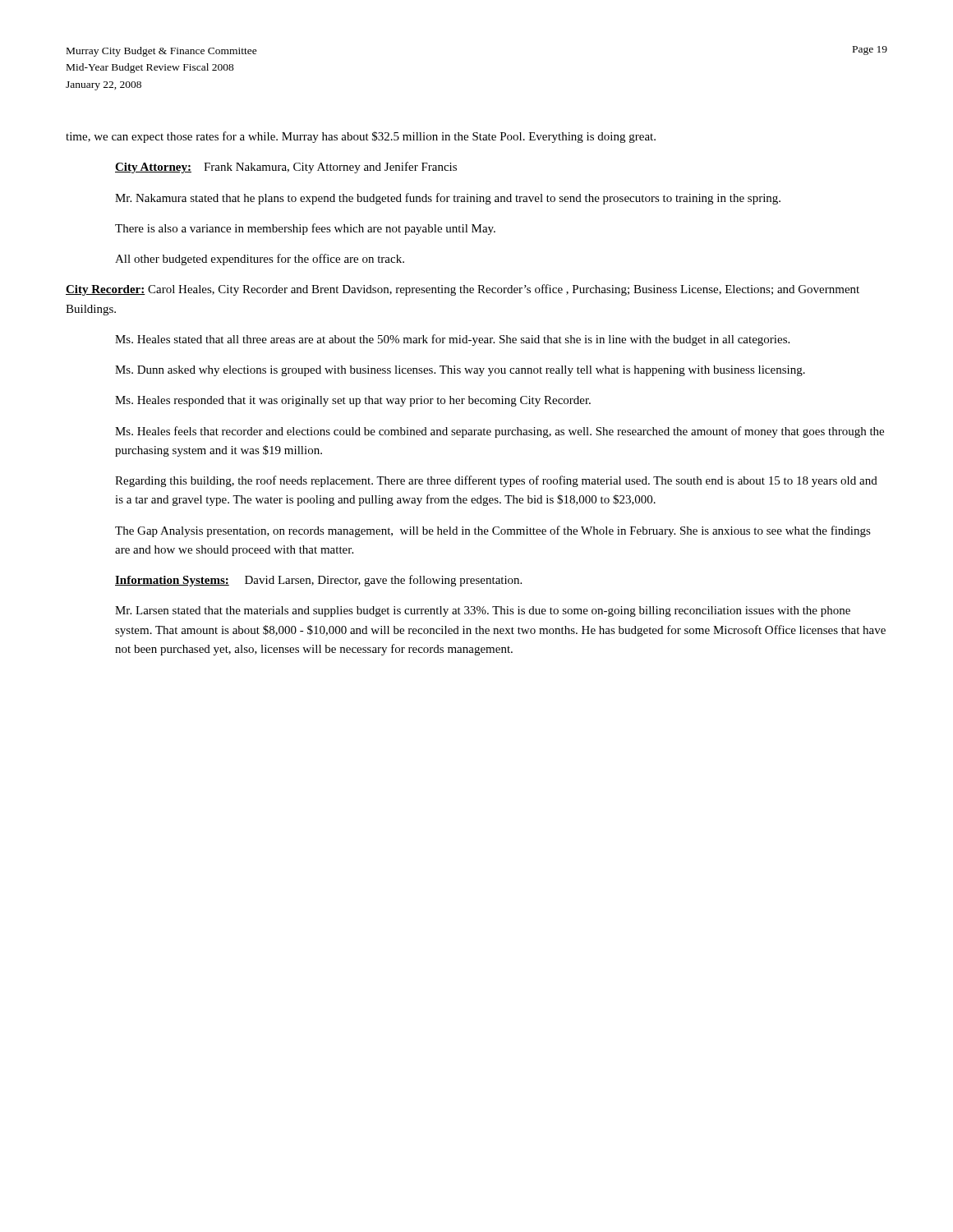This screenshot has width=953, height=1232.
Task: Find the block on this page that starts "Regarding this building, the roof needs replacement."
Action: coord(496,490)
